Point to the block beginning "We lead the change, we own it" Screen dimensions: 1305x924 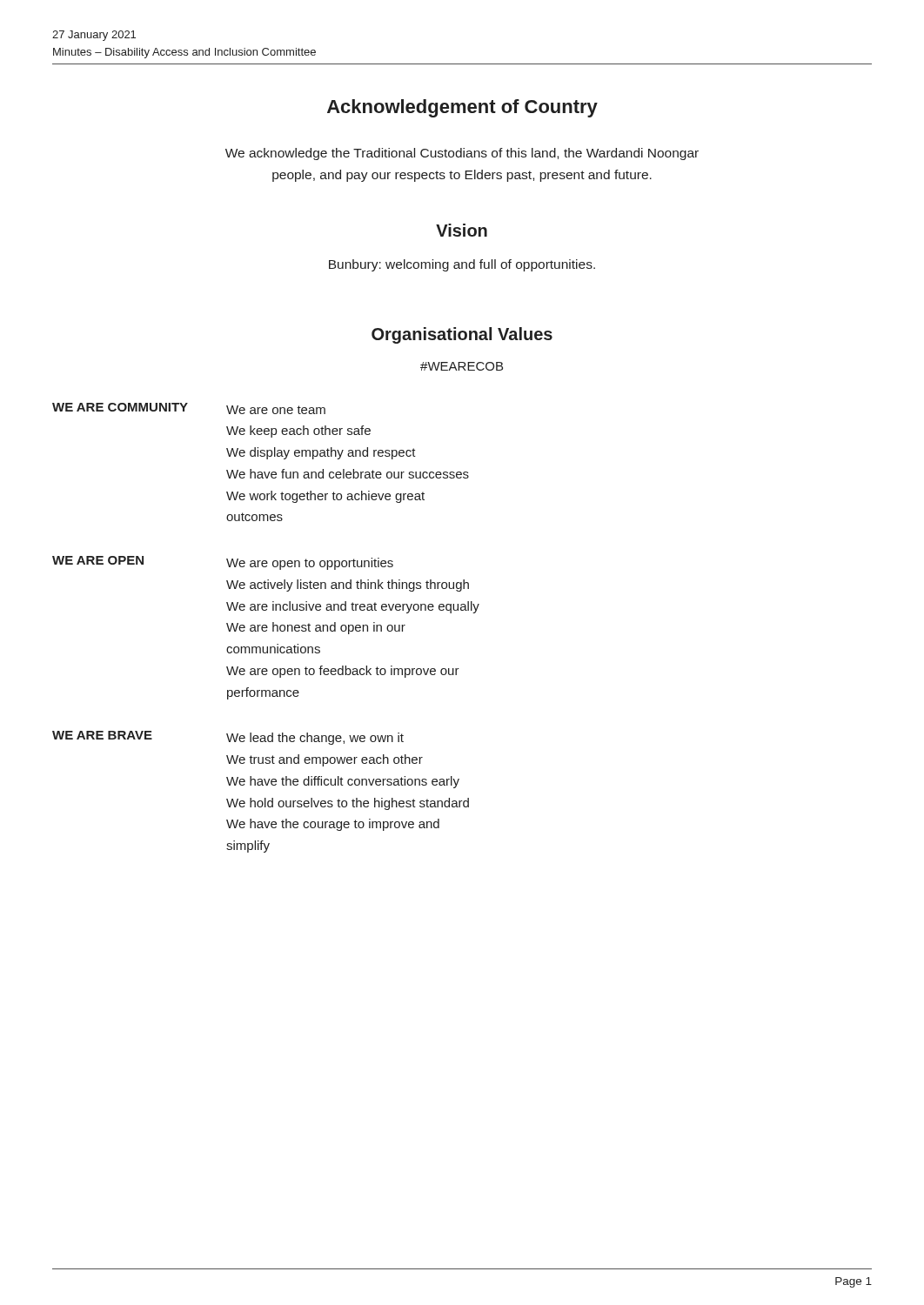[x=348, y=791]
